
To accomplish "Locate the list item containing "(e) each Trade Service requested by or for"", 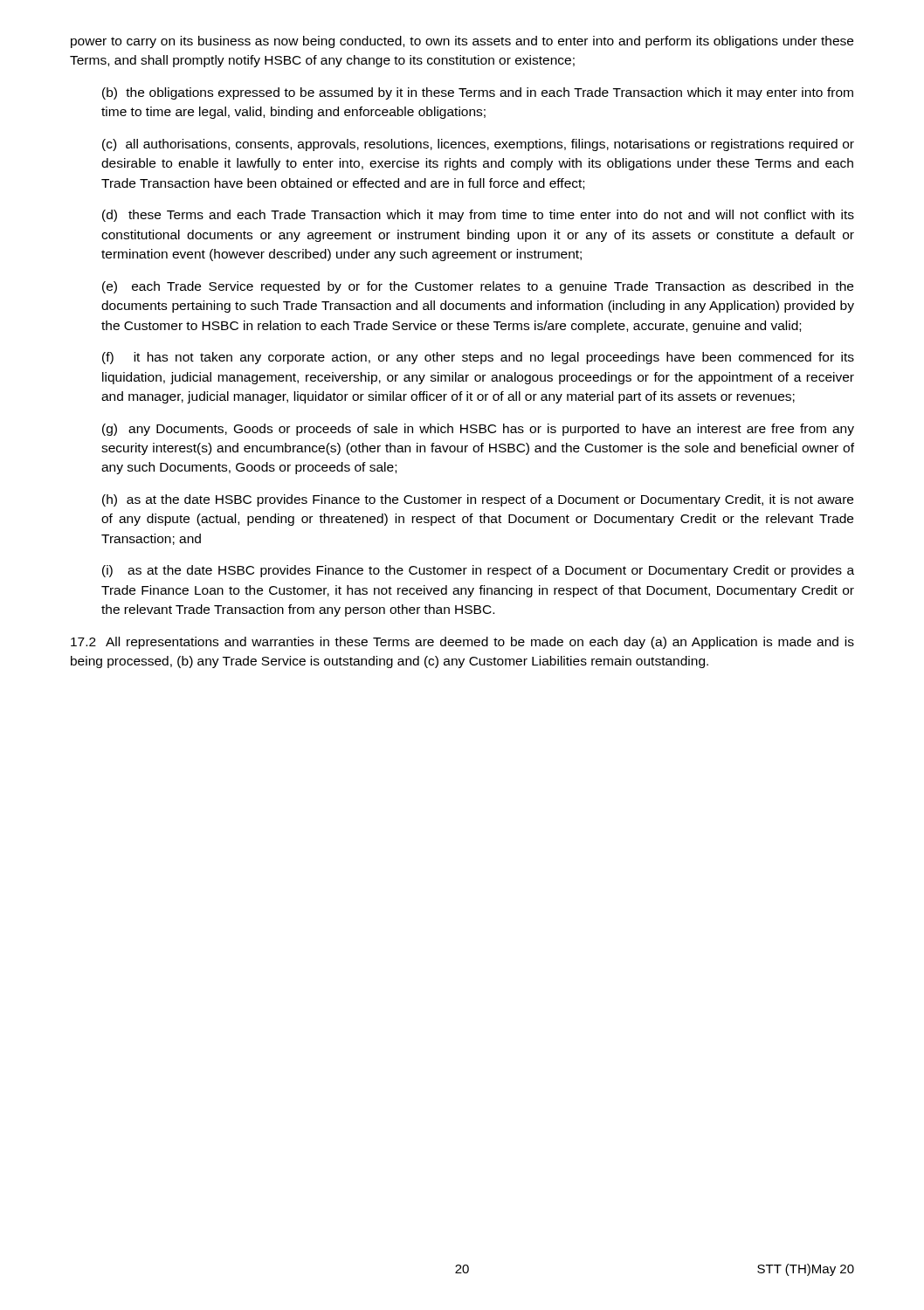I will click(x=478, y=305).
